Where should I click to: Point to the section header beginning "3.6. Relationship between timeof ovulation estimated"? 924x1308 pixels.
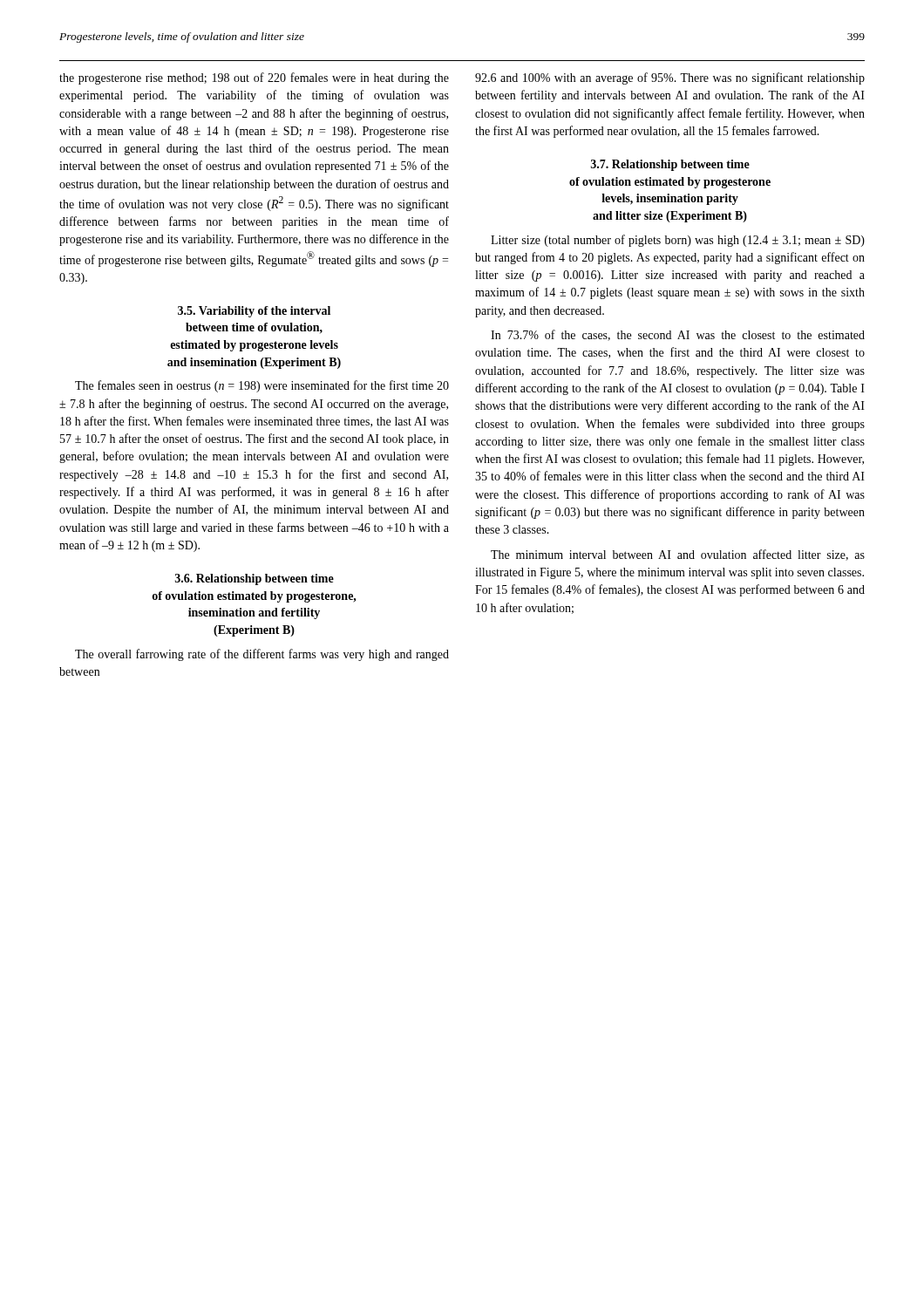coord(254,605)
